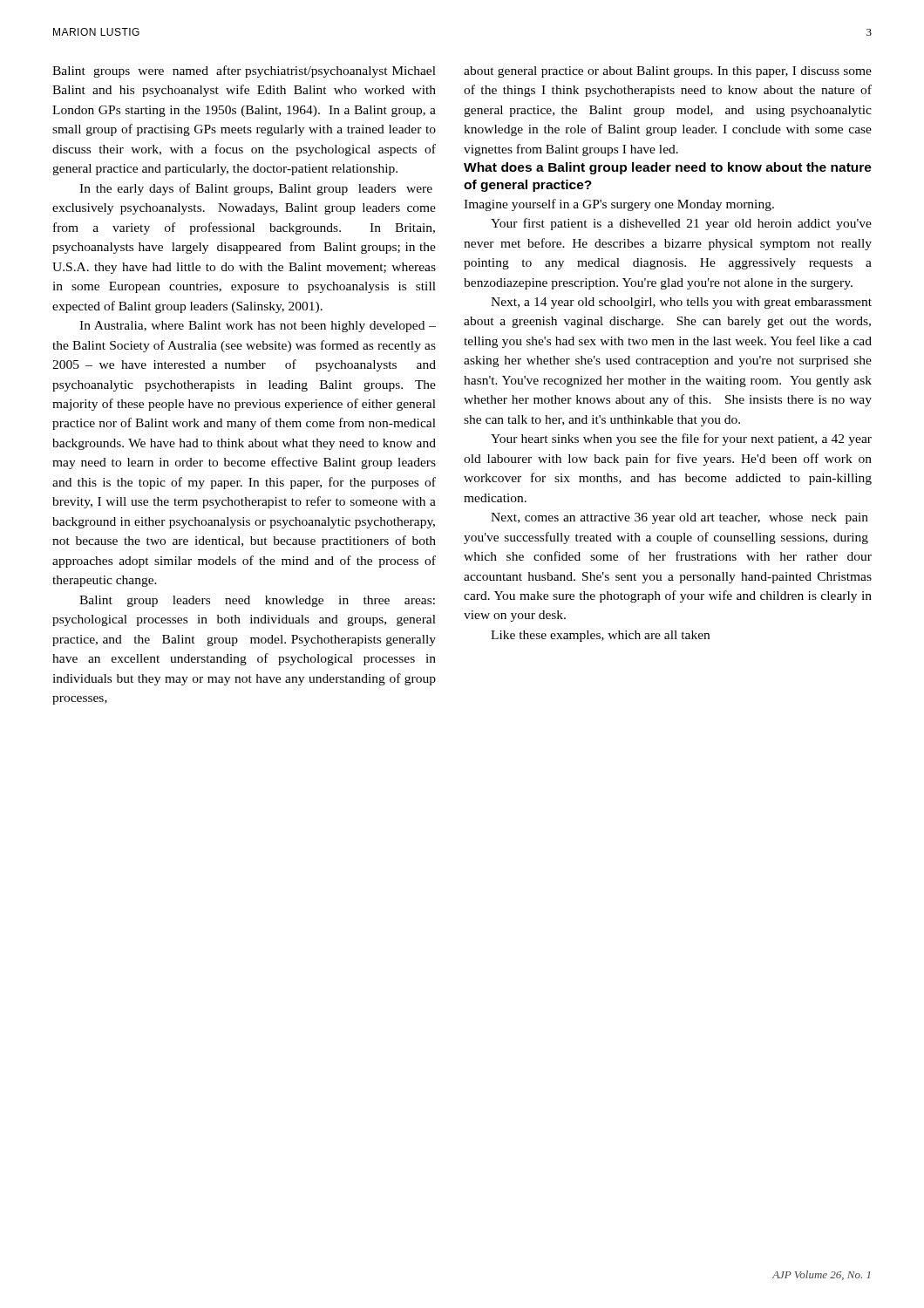Locate the block of text that opens with "Like these examples,"
This screenshot has width=924, height=1308.
[668, 635]
